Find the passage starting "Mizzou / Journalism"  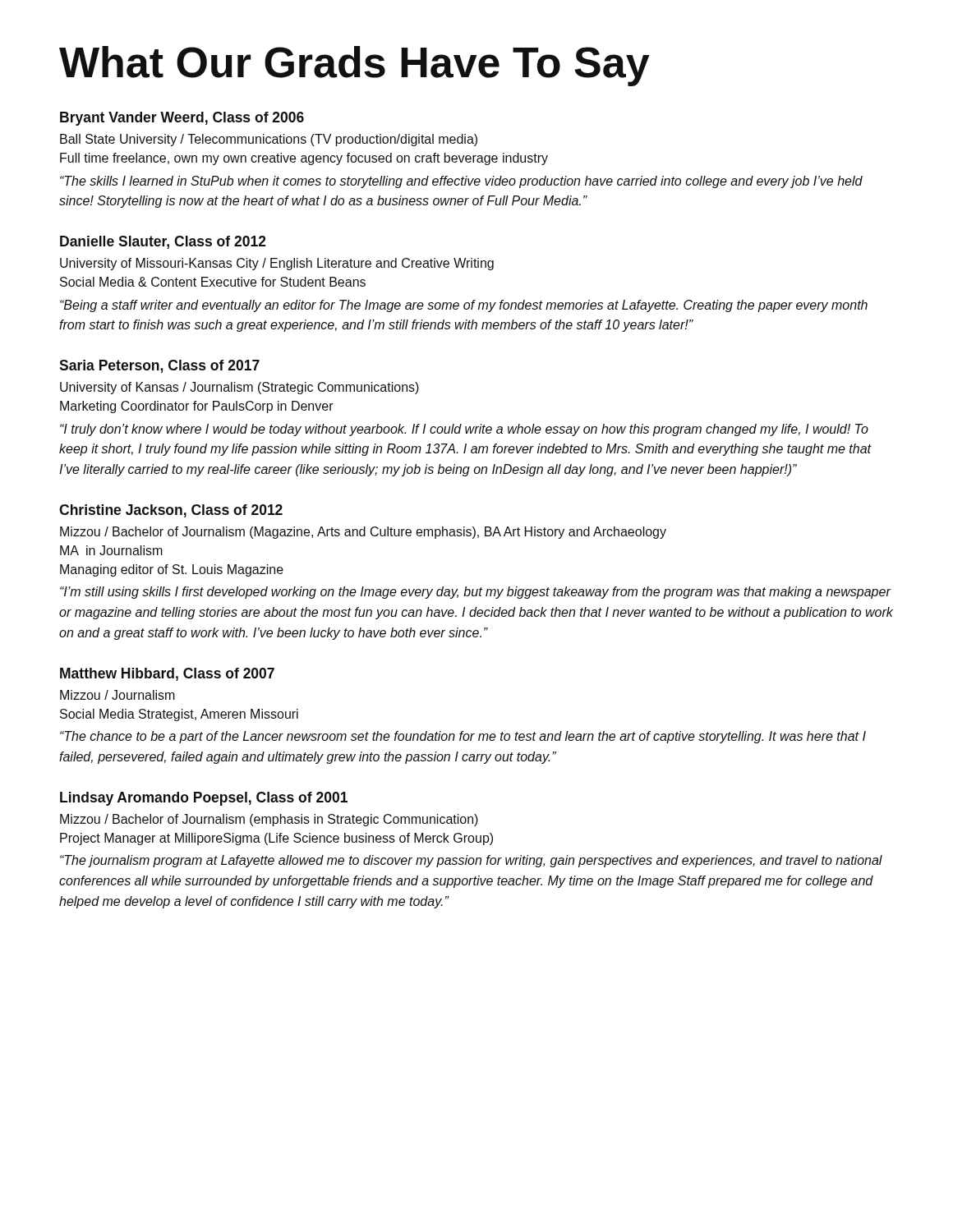coord(117,695)
